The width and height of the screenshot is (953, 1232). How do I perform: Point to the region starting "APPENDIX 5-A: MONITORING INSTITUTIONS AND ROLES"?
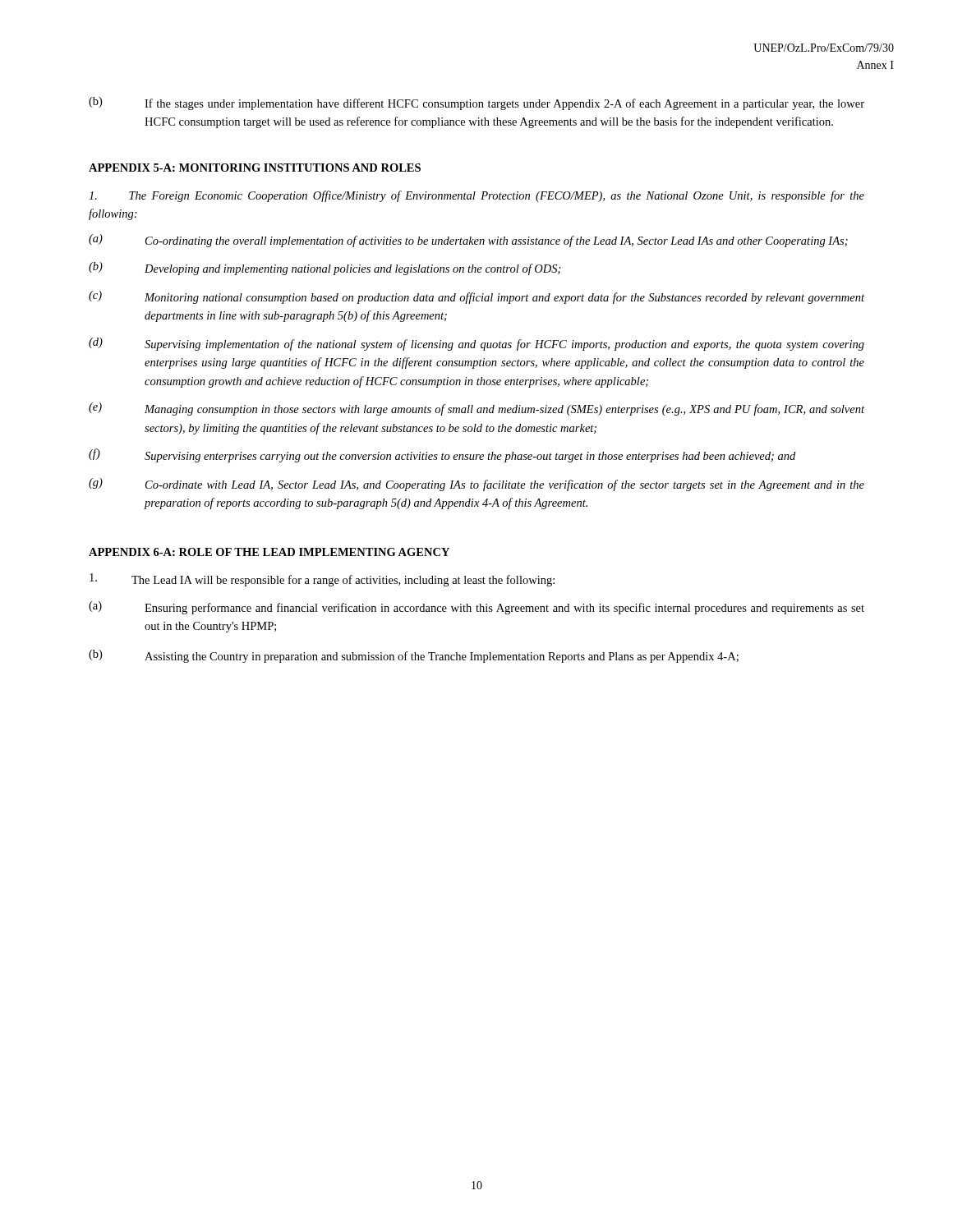point(255,167)
